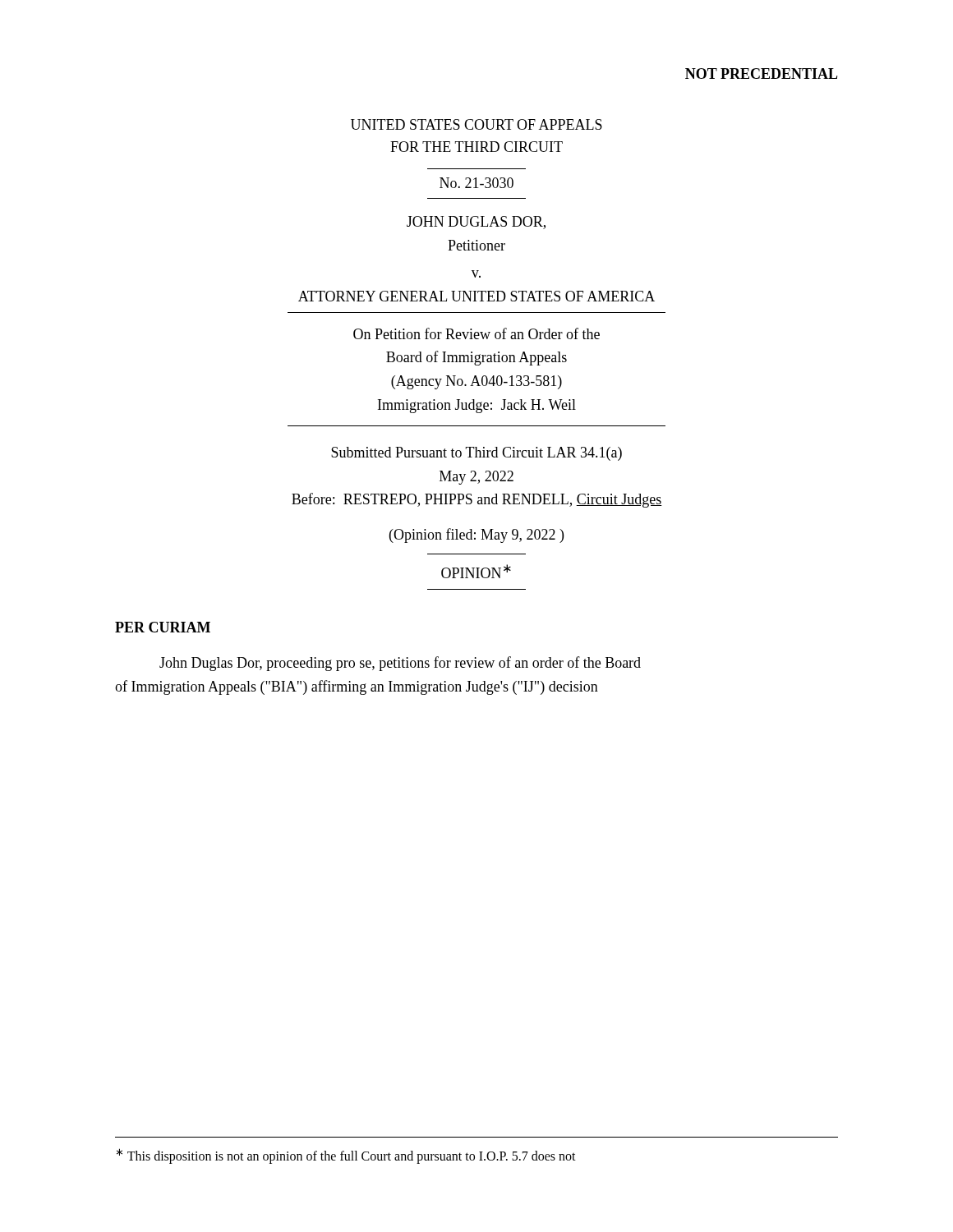Image resolution: width=953 pixels, height=1232 pixels.
Task: Click on the title that reads "UNITED STATES COURT"
Action: click(476, 136)
